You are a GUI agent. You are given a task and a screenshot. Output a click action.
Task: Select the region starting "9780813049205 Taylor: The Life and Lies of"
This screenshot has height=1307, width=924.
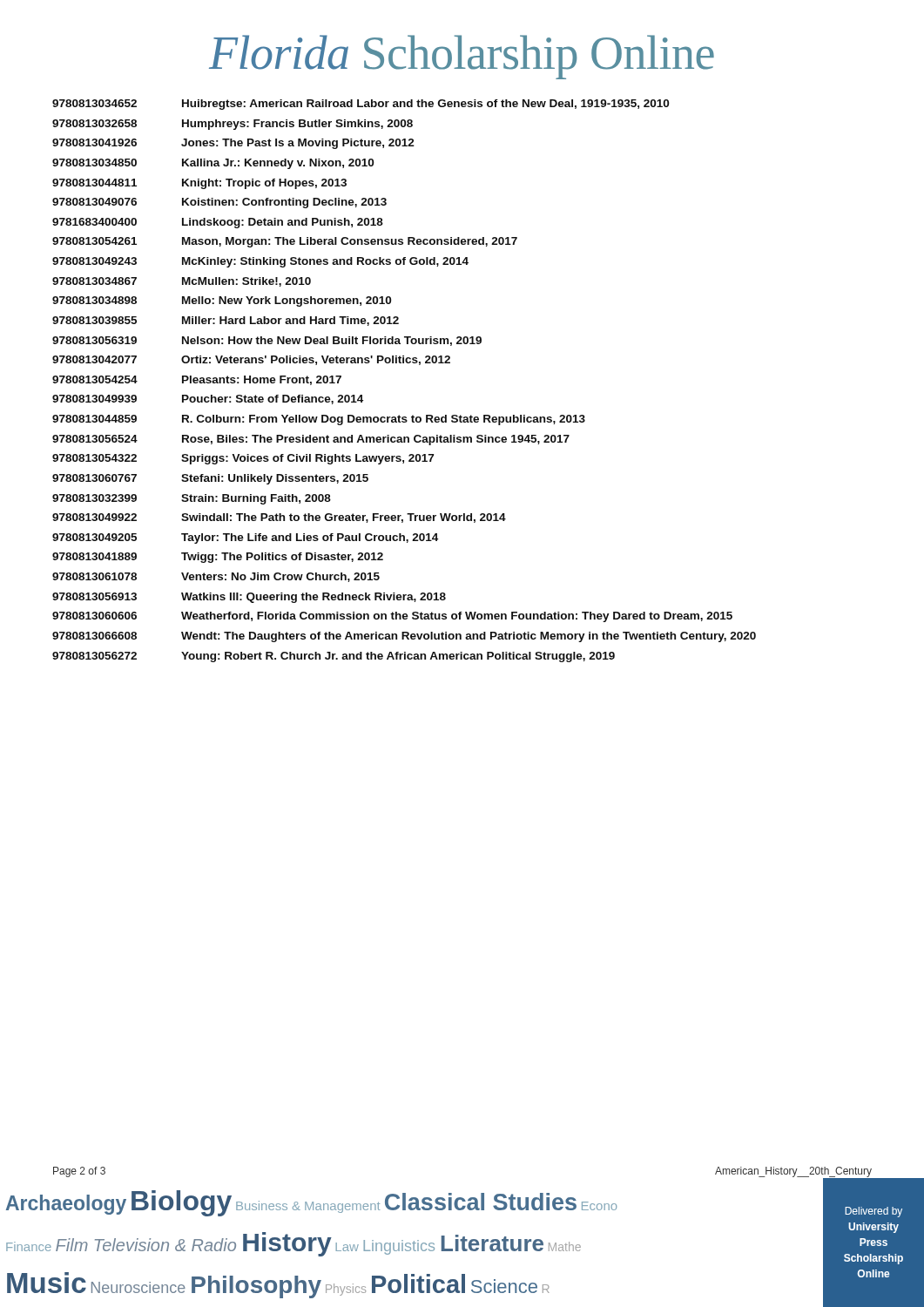tap(245, 538)
